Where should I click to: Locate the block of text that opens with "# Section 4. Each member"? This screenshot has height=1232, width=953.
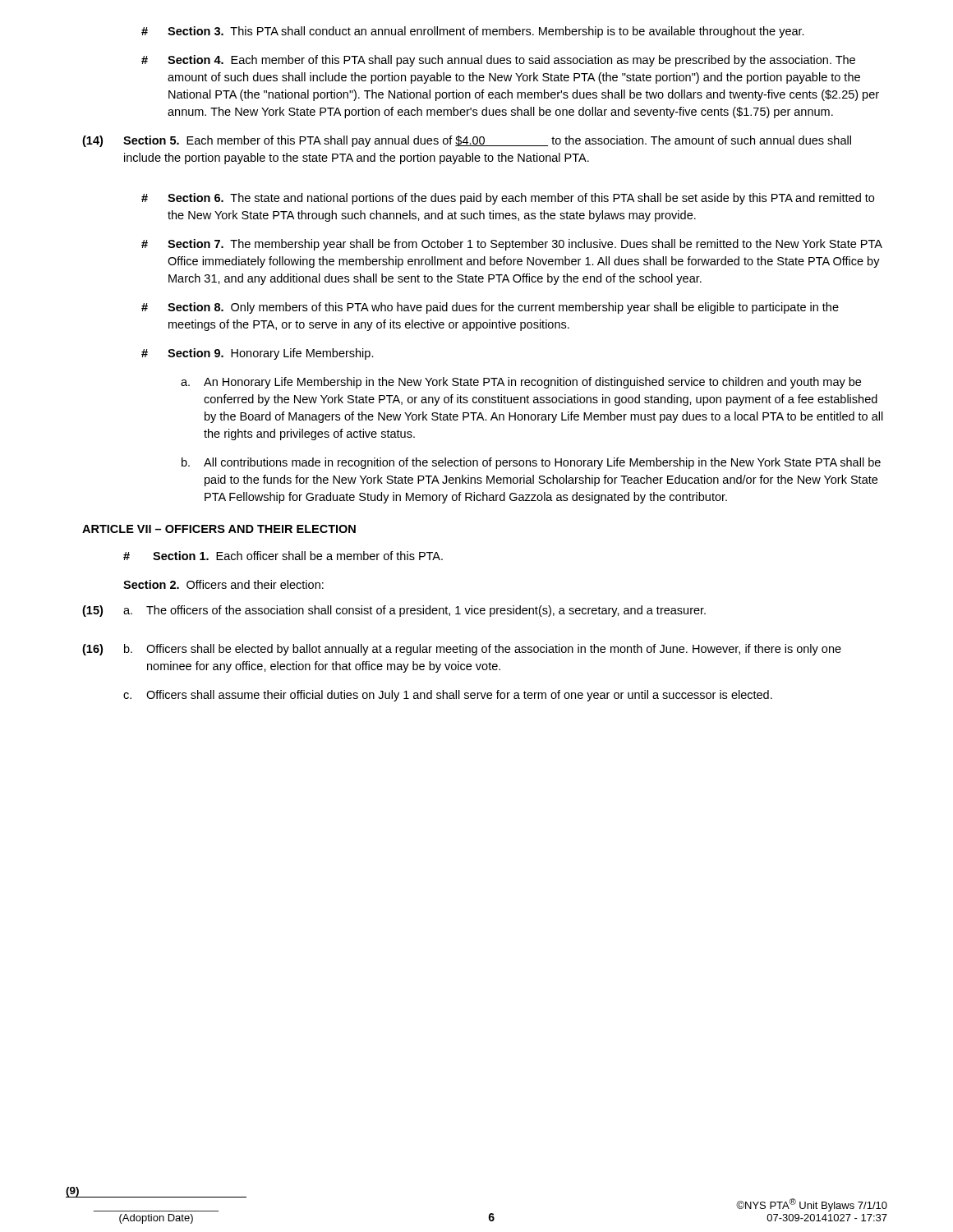point(514,86)
